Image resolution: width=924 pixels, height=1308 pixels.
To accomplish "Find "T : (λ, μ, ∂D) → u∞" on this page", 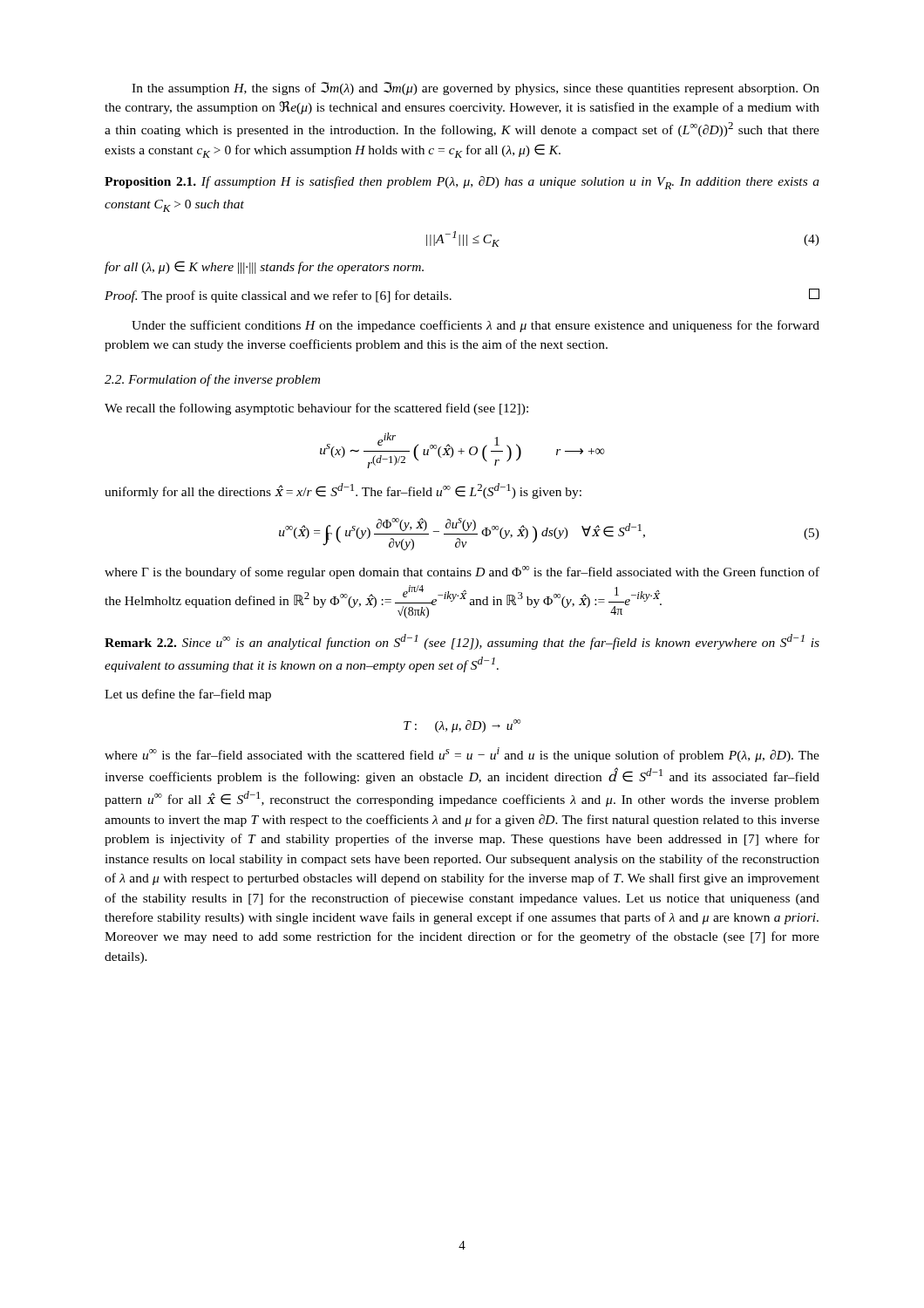I will (462, 724).
